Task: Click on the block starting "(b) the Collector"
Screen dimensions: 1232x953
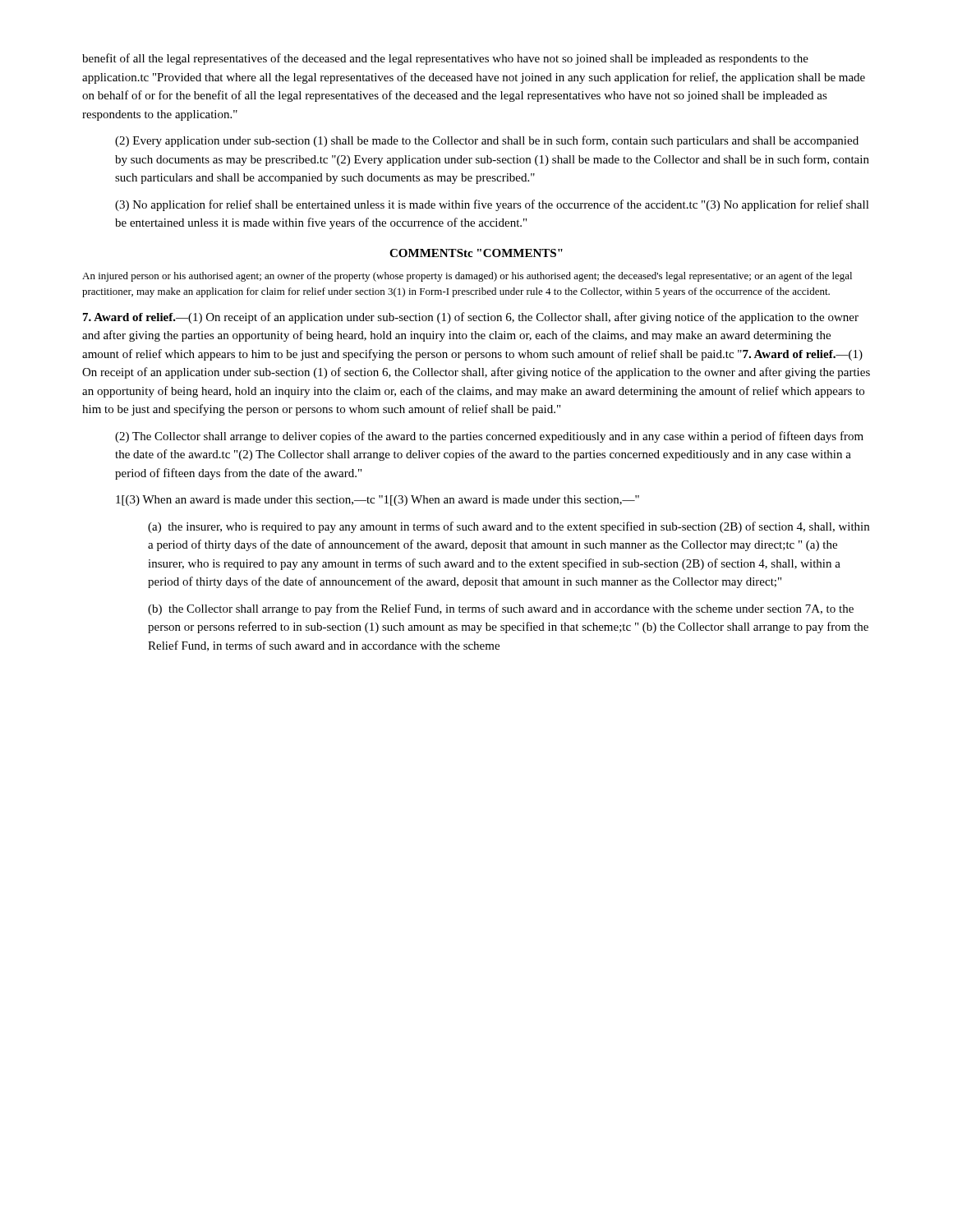Action: 509,627
